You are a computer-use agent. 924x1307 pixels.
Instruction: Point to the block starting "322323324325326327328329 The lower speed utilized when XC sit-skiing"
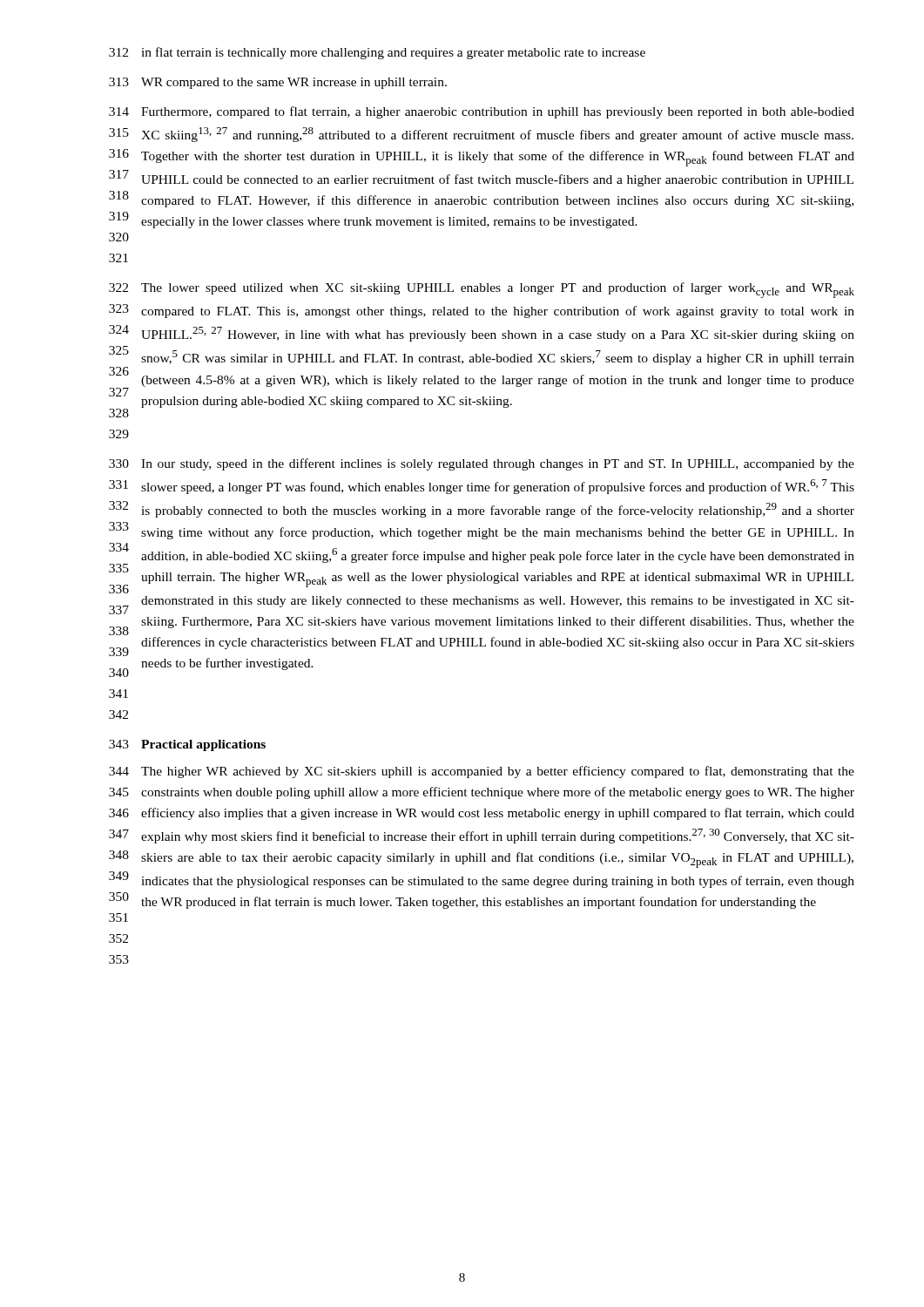coord(471,361)
